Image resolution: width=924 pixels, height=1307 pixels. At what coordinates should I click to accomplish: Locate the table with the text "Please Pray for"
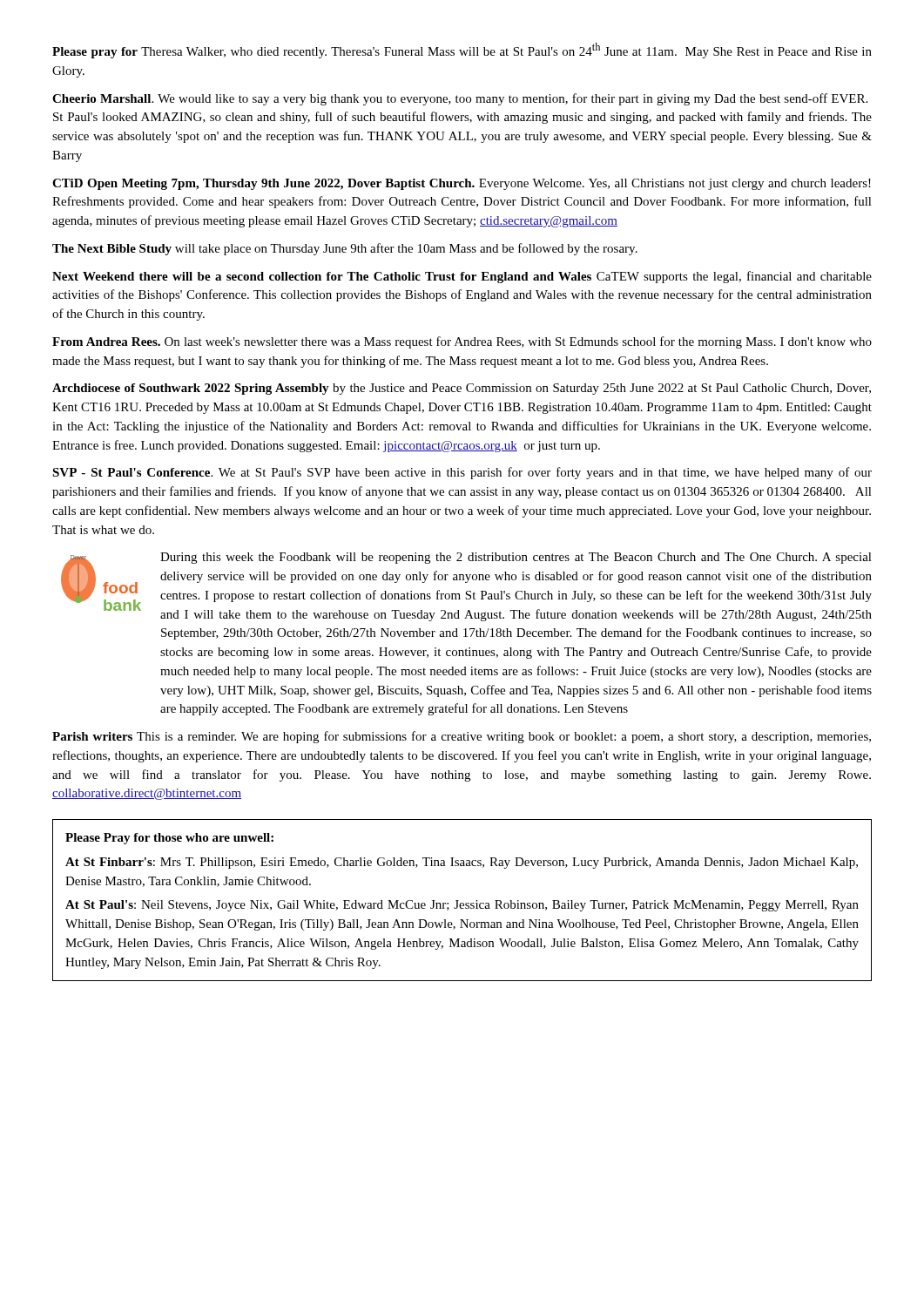click(462, 900)
